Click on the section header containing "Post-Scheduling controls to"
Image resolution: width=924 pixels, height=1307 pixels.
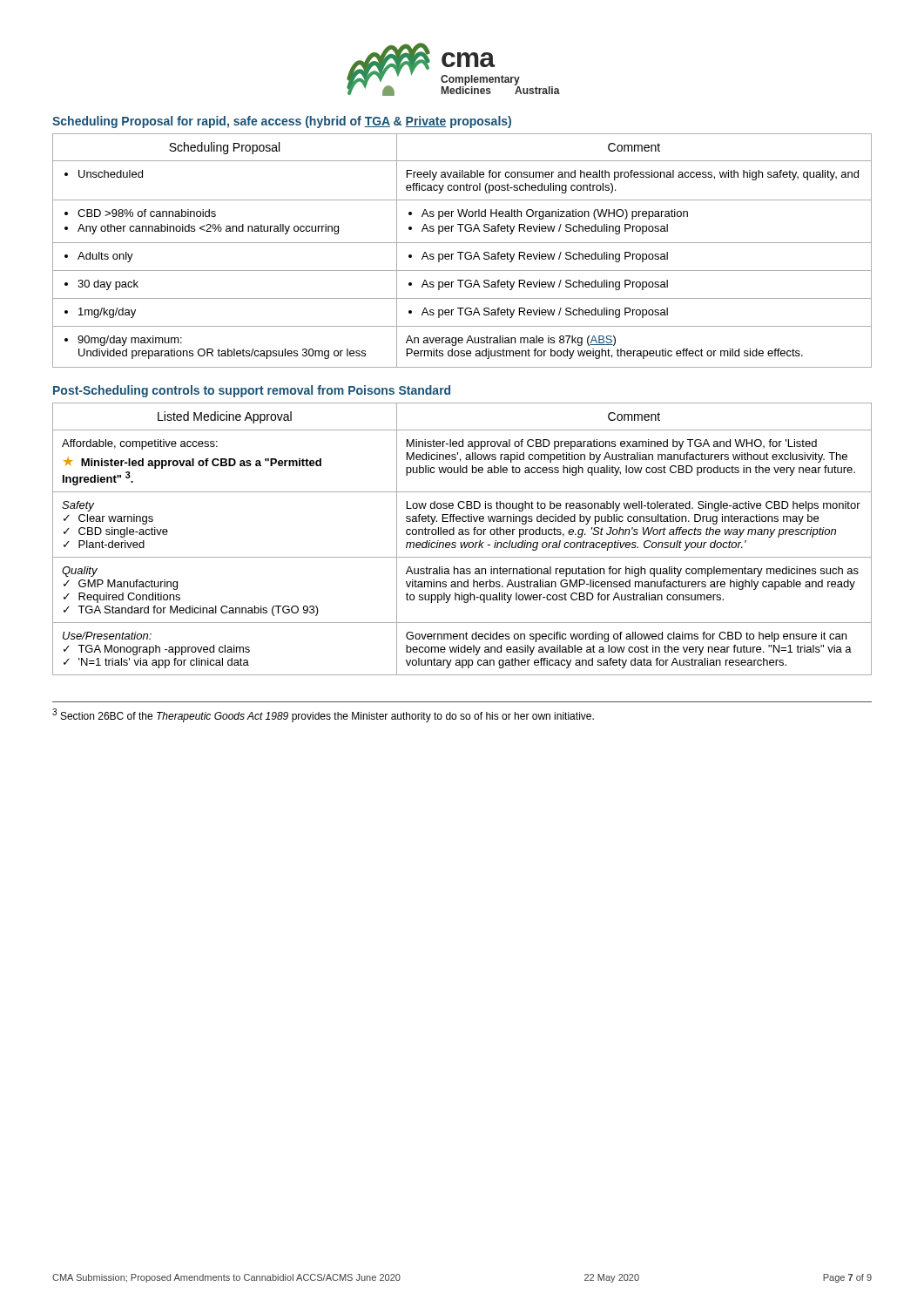252,390
